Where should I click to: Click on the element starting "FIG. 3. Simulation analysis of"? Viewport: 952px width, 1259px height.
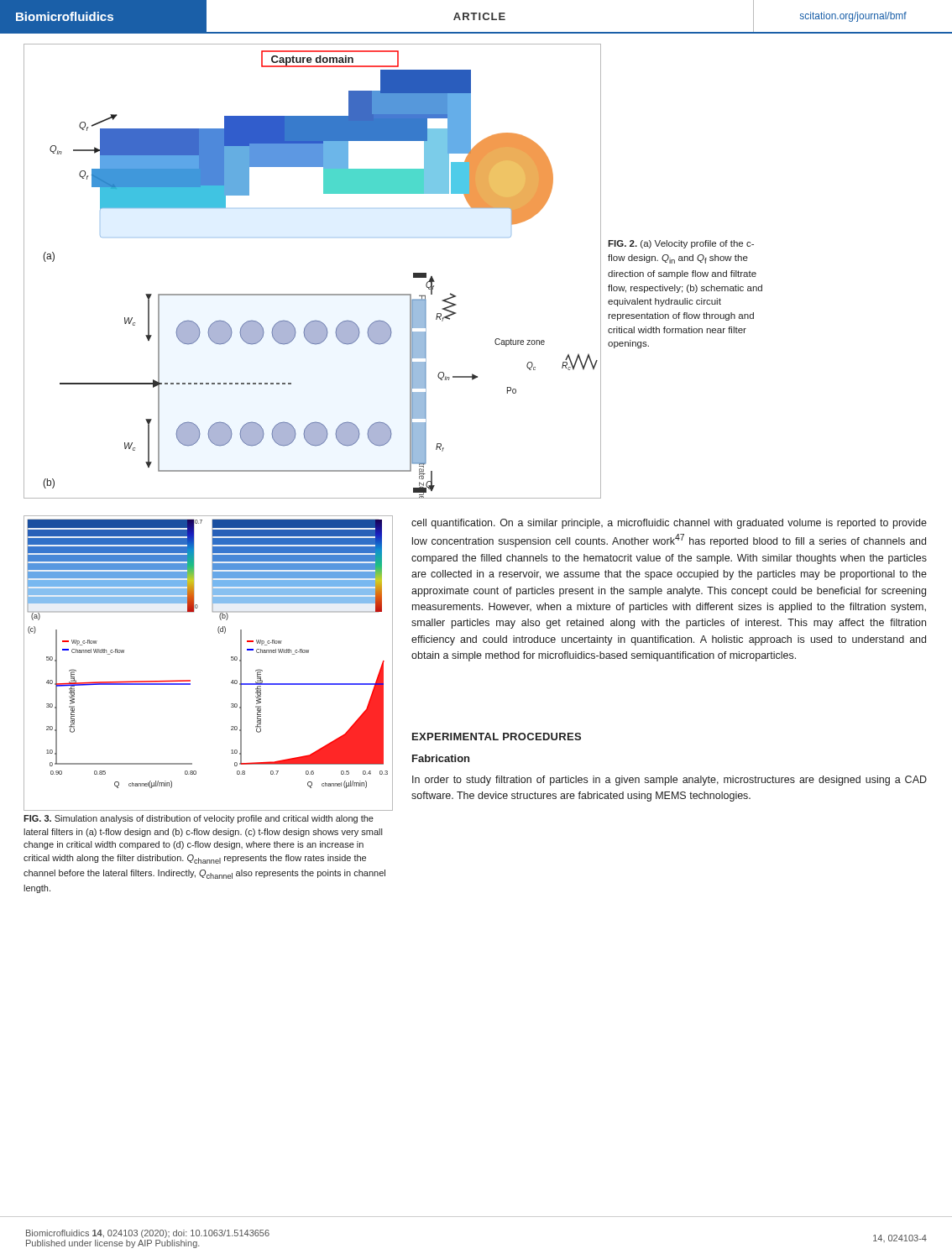click(x=207, y=854)
